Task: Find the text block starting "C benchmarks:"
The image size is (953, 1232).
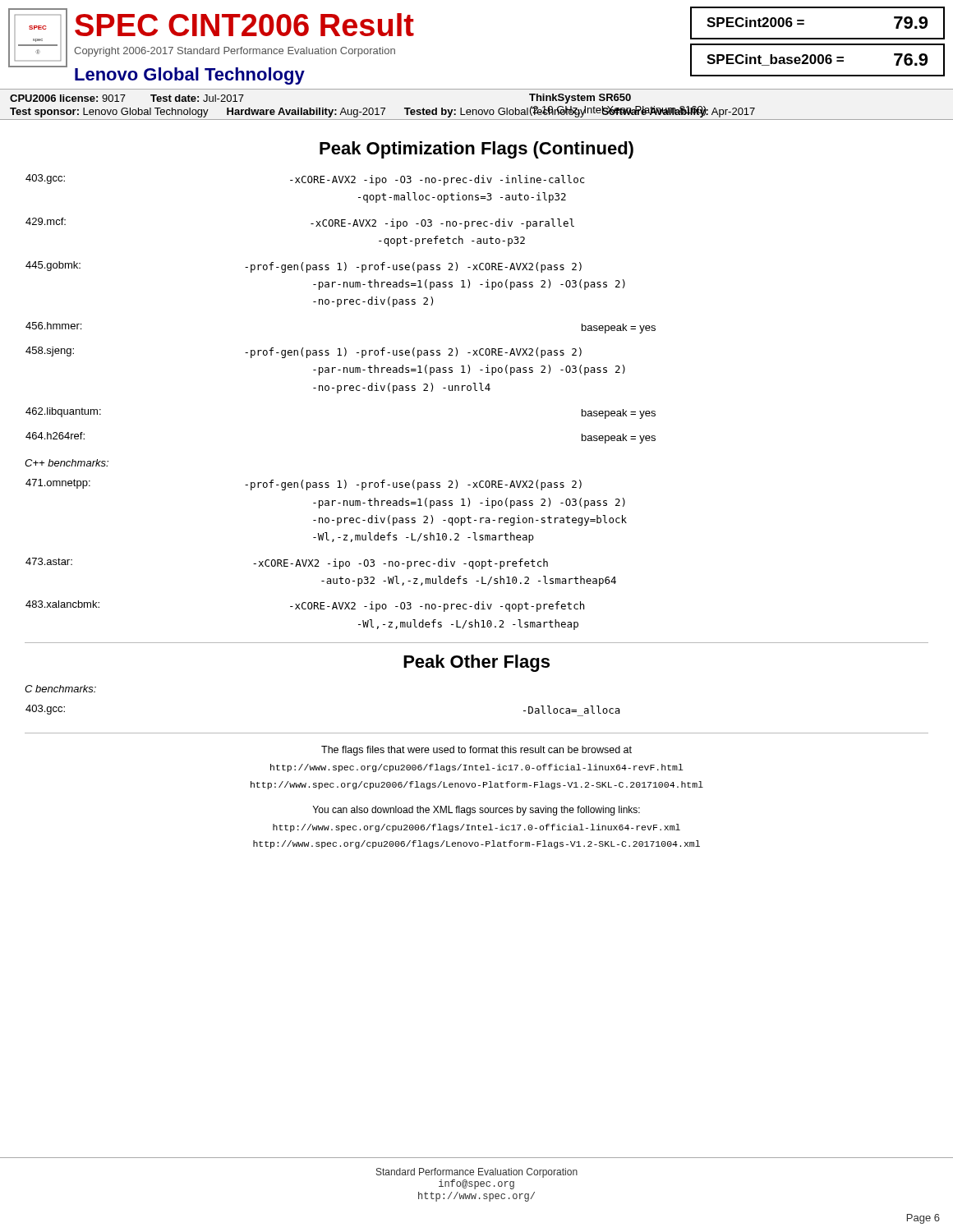Action: coord(61,689)
